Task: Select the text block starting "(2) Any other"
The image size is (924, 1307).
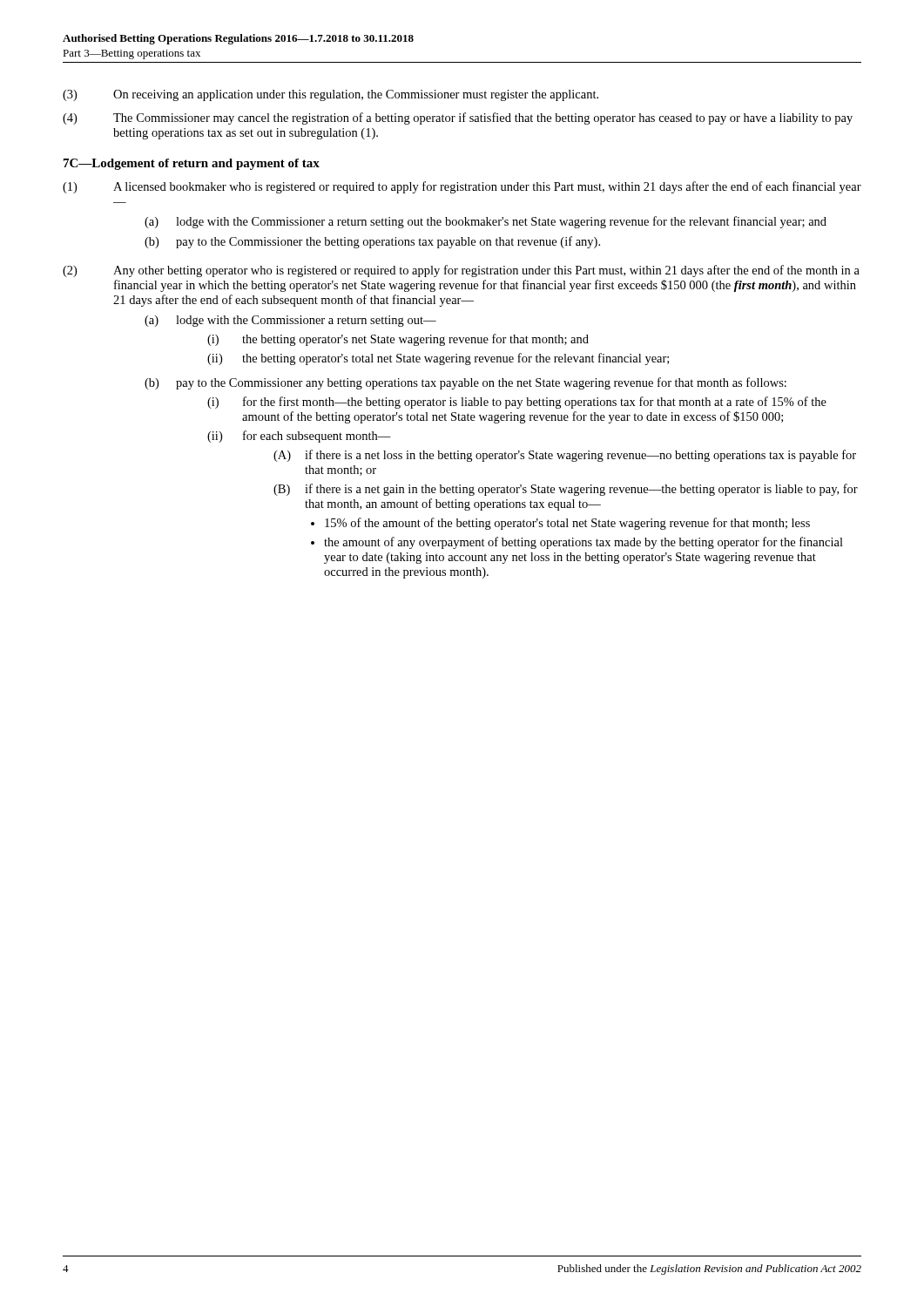Action: point(462,430)
